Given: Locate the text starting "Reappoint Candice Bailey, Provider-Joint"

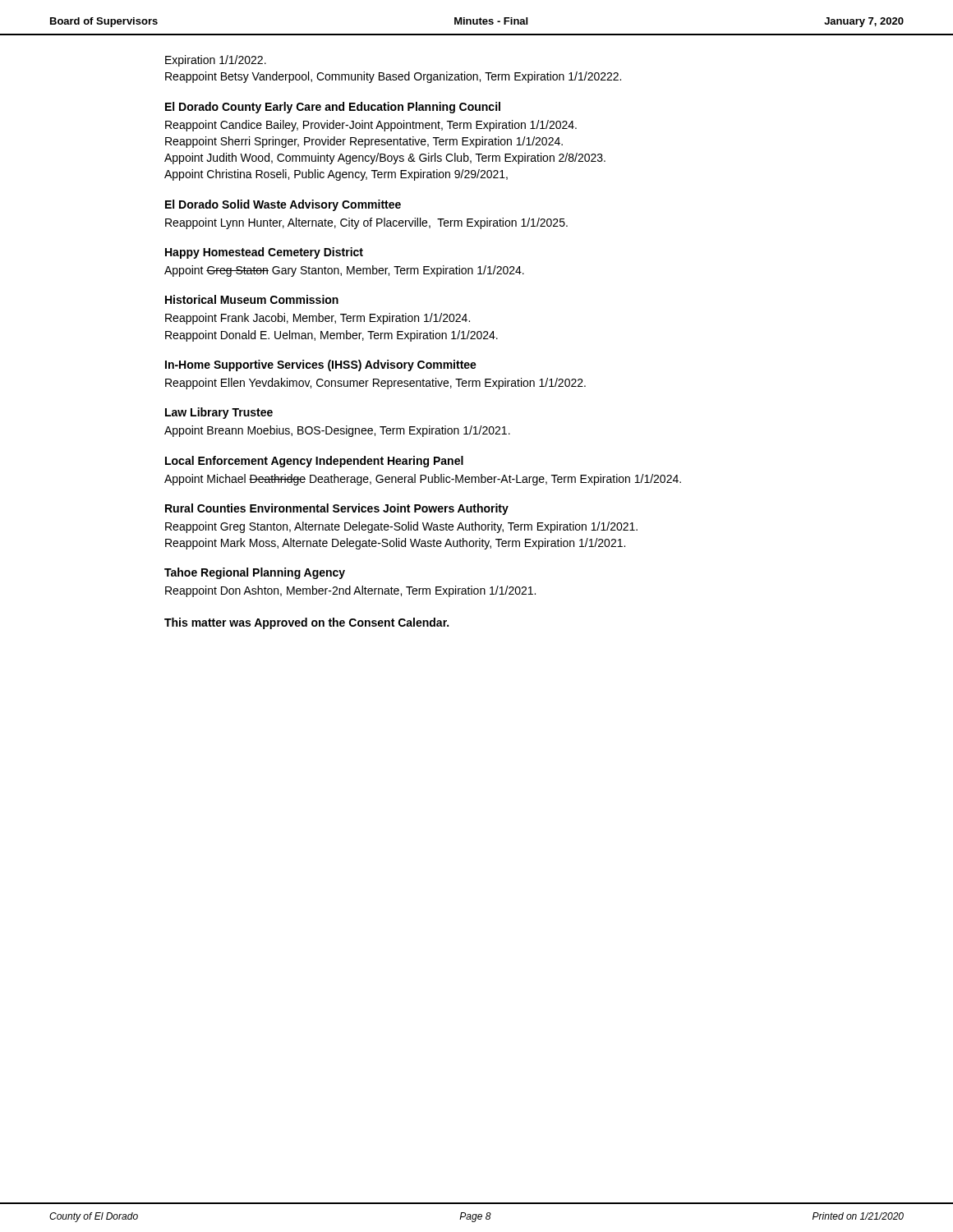Looking at the screenshot, I should (534, 150).
